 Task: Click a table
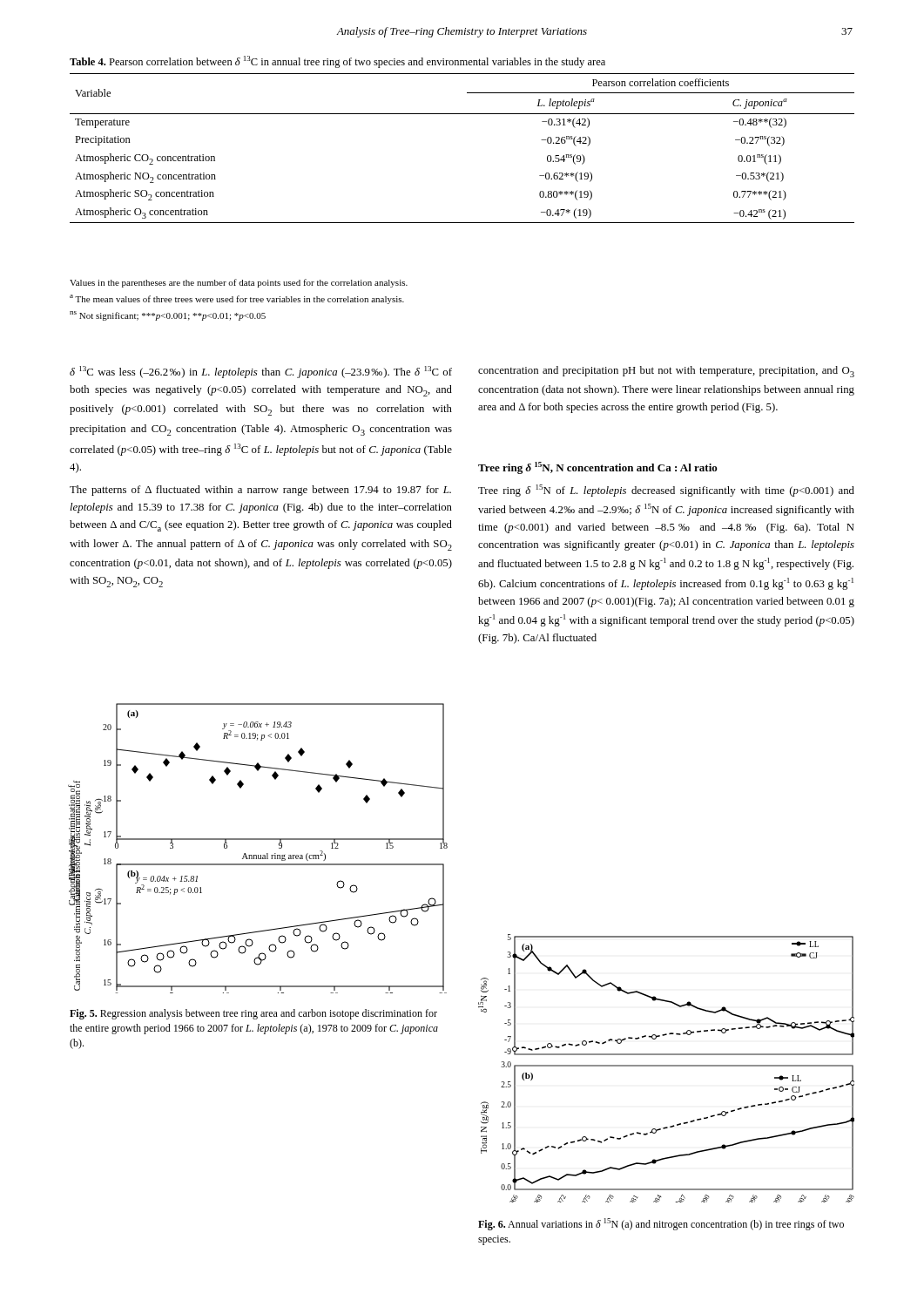coord(462,138)
